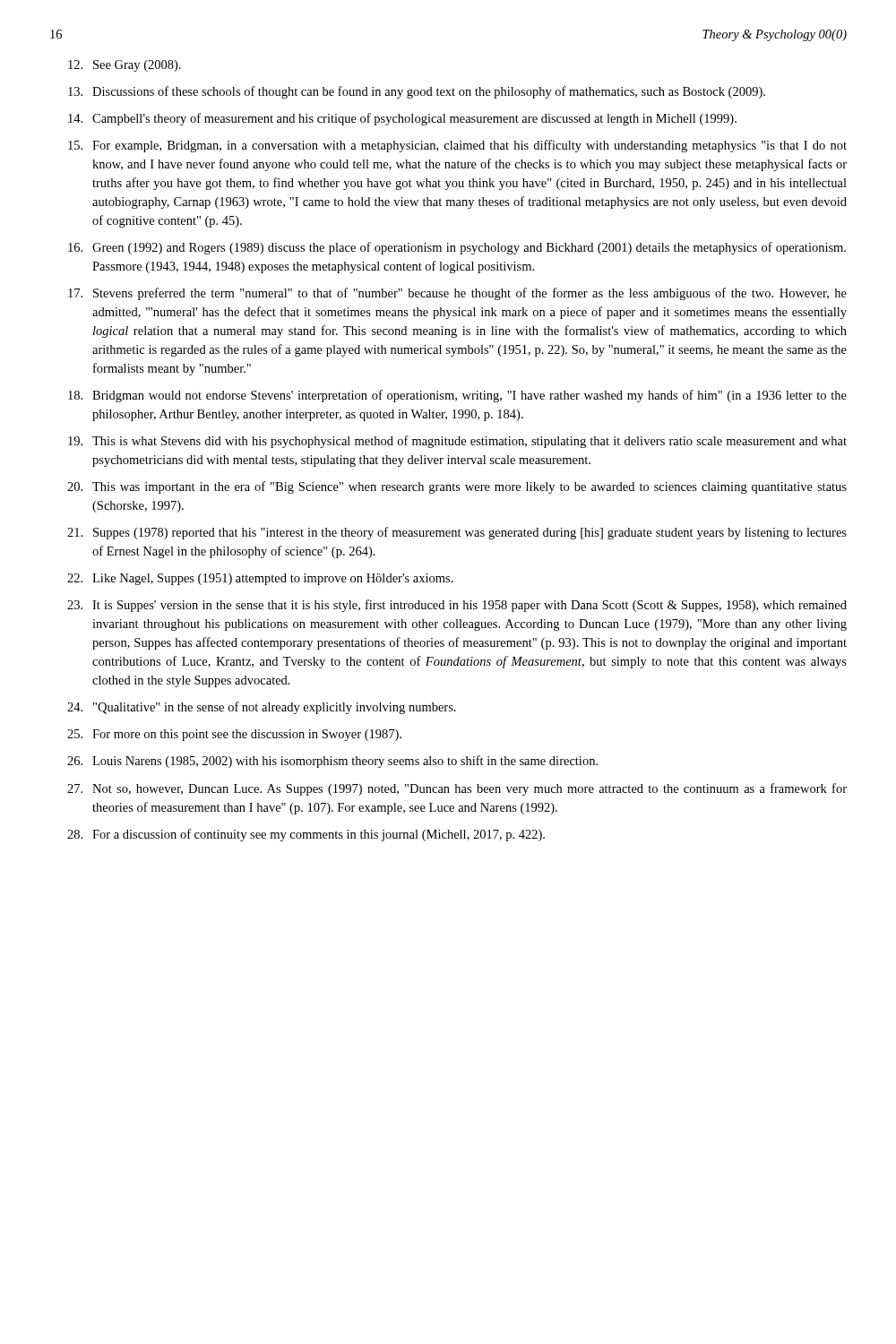Select the block starting "18. Bridgman would not endorse"
Screen dimensions: 1344x896
(x=448, y=405)
